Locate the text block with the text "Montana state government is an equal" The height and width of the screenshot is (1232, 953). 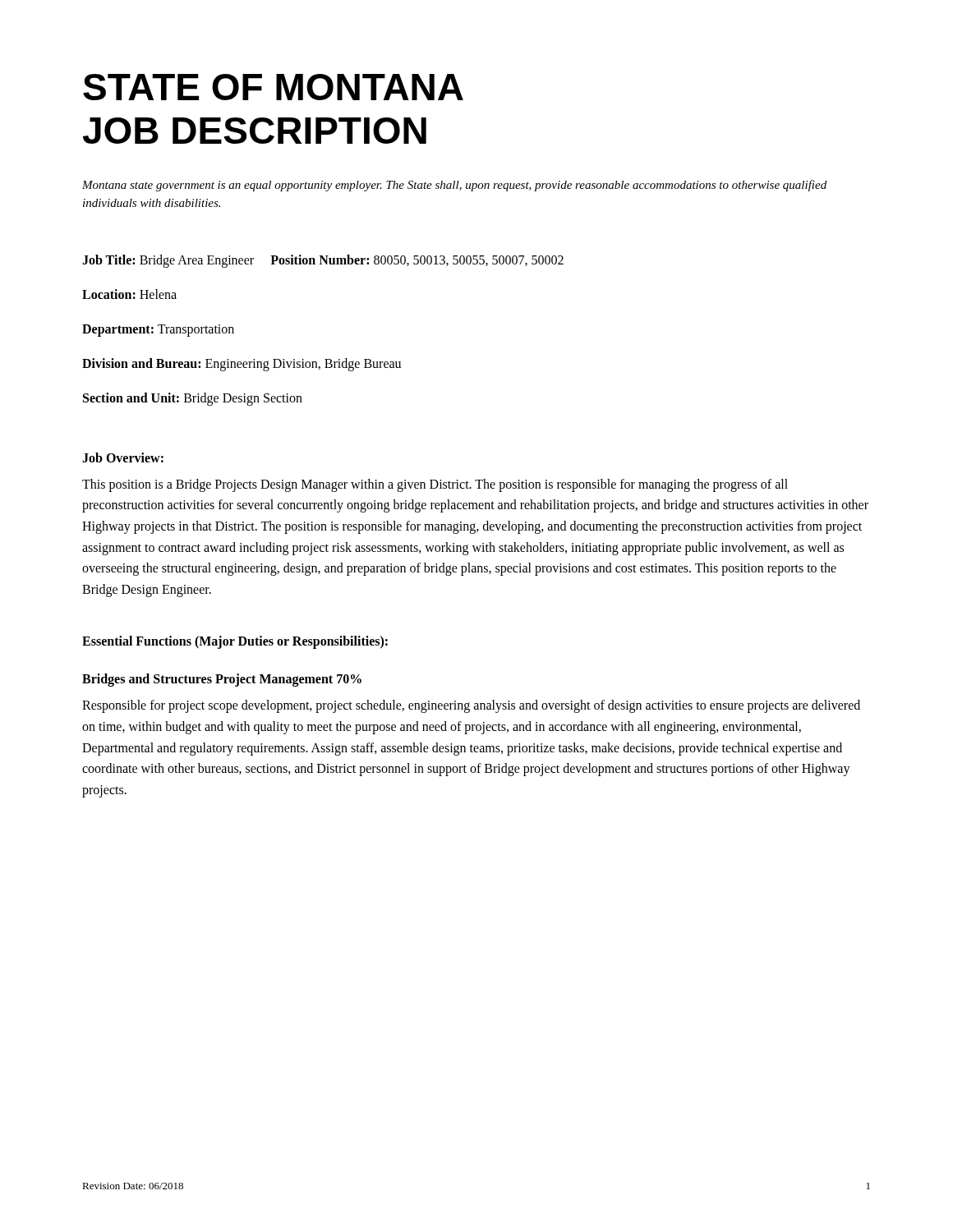pyautogui.click(x=454, y=194)
